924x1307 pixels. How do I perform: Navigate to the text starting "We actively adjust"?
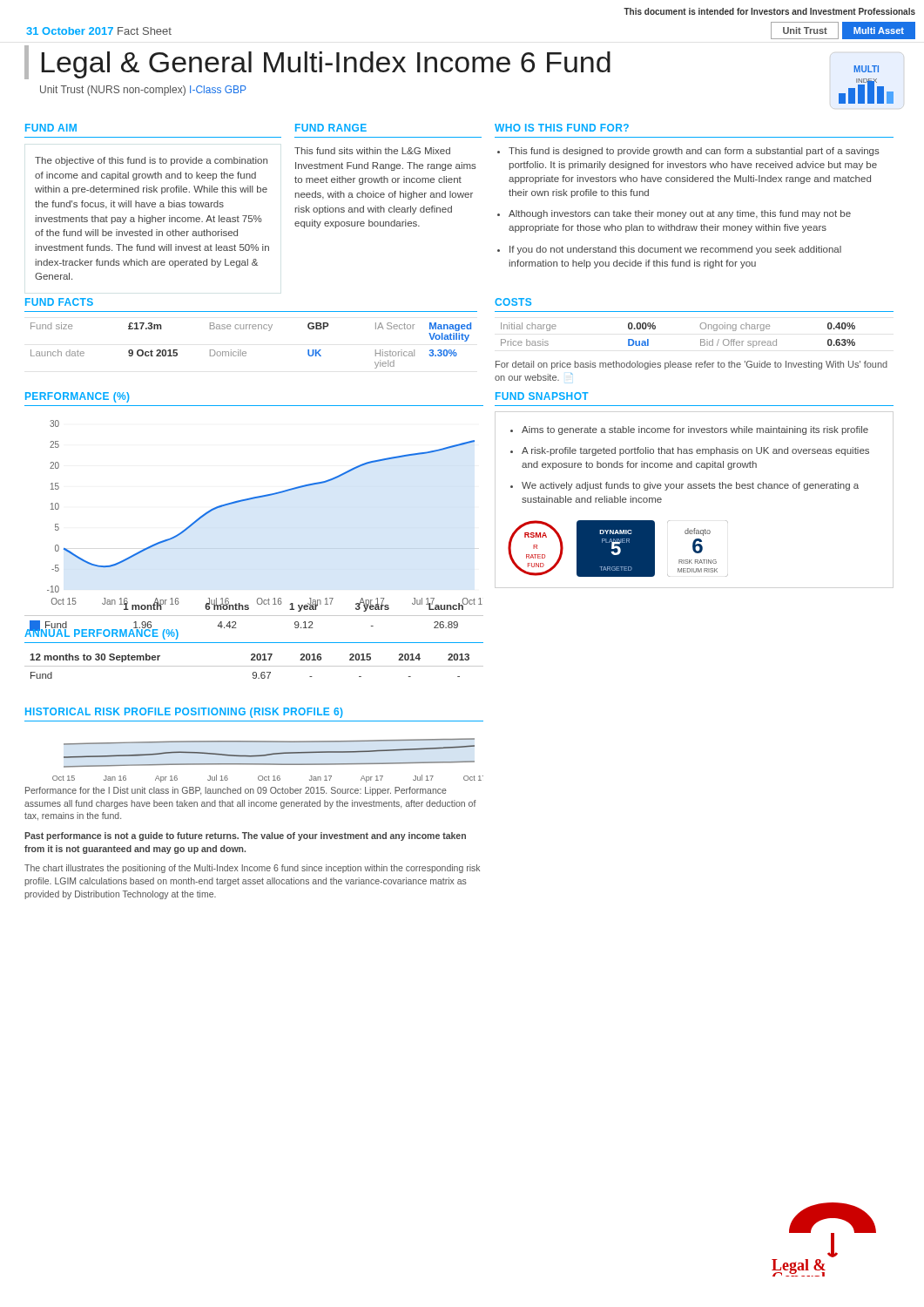click(690, 493)
